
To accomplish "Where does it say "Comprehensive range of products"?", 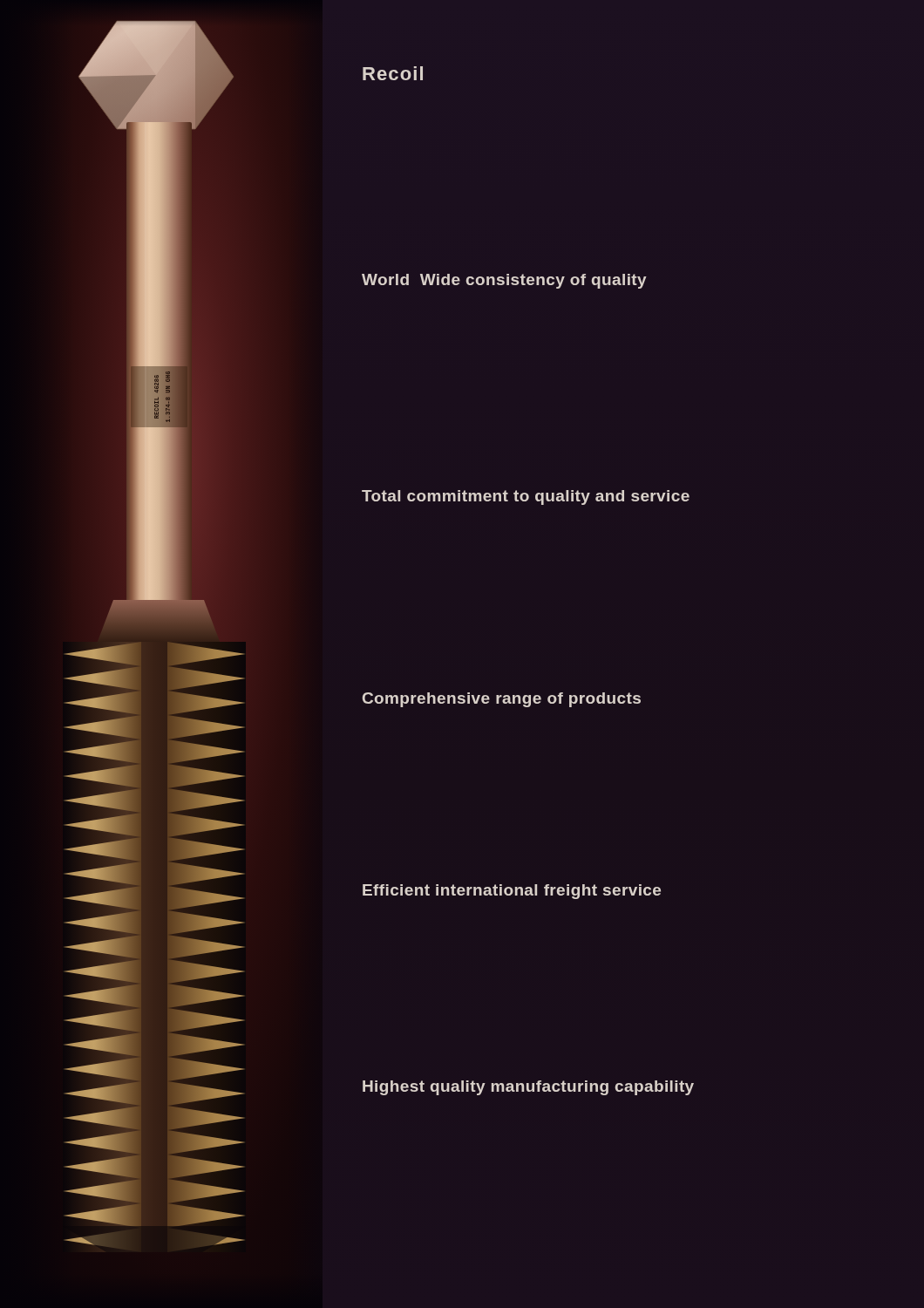I will pos(502,698).
